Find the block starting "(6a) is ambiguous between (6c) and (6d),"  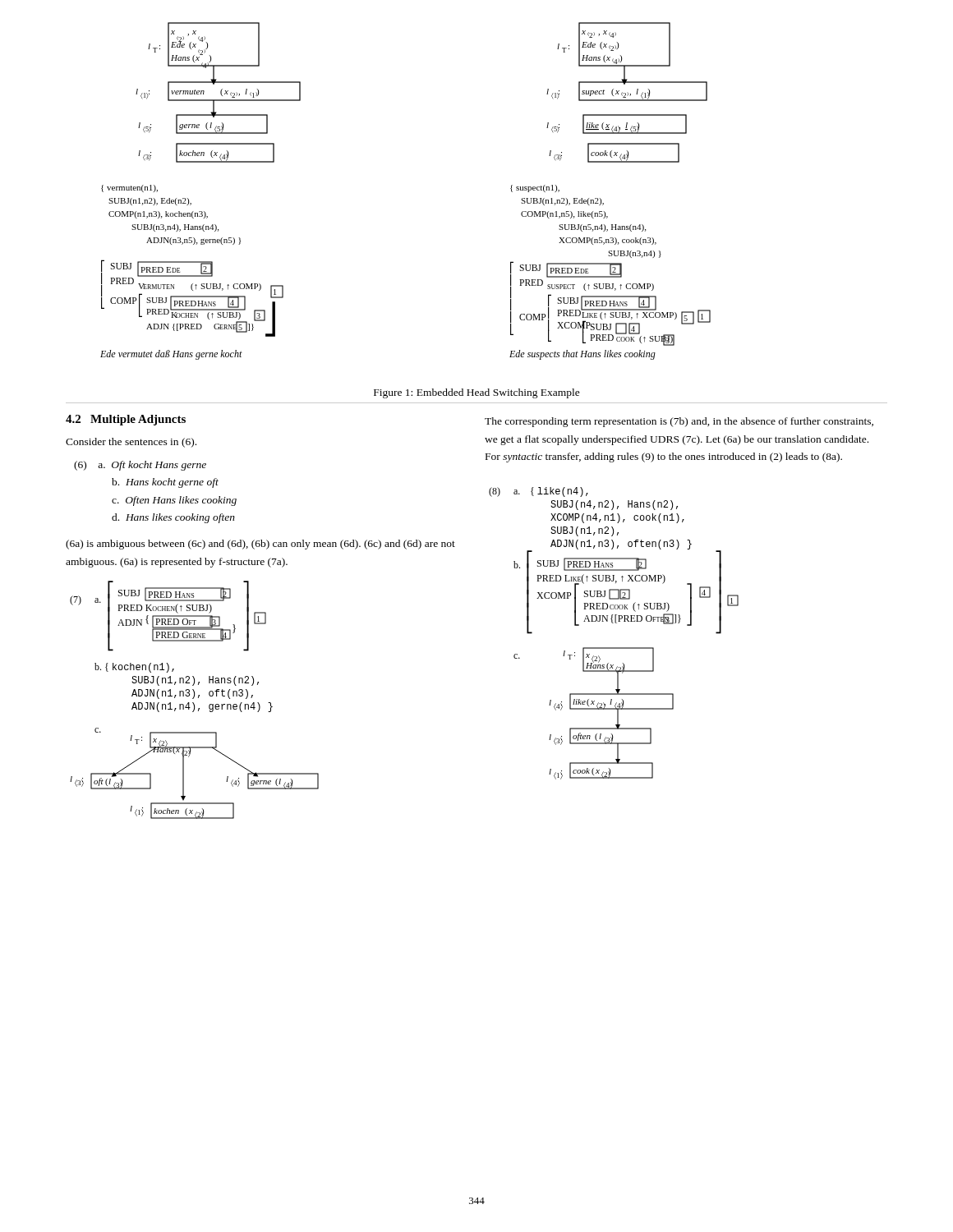coord(260,552)
